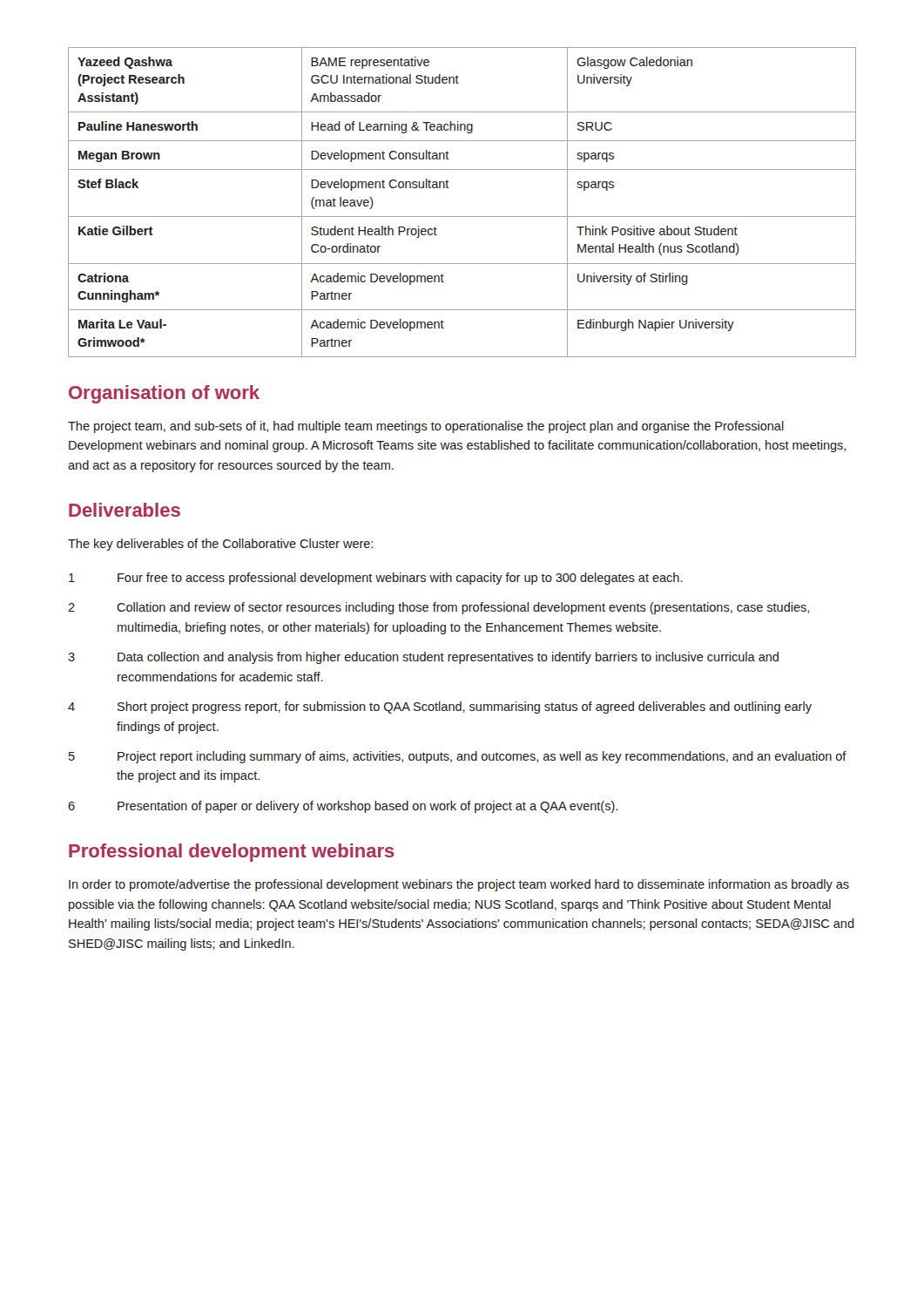Click on the text block containing "The project team, and sub-sets of it,"
Viewport: 924px width, 1307px height.
(457, 446)
